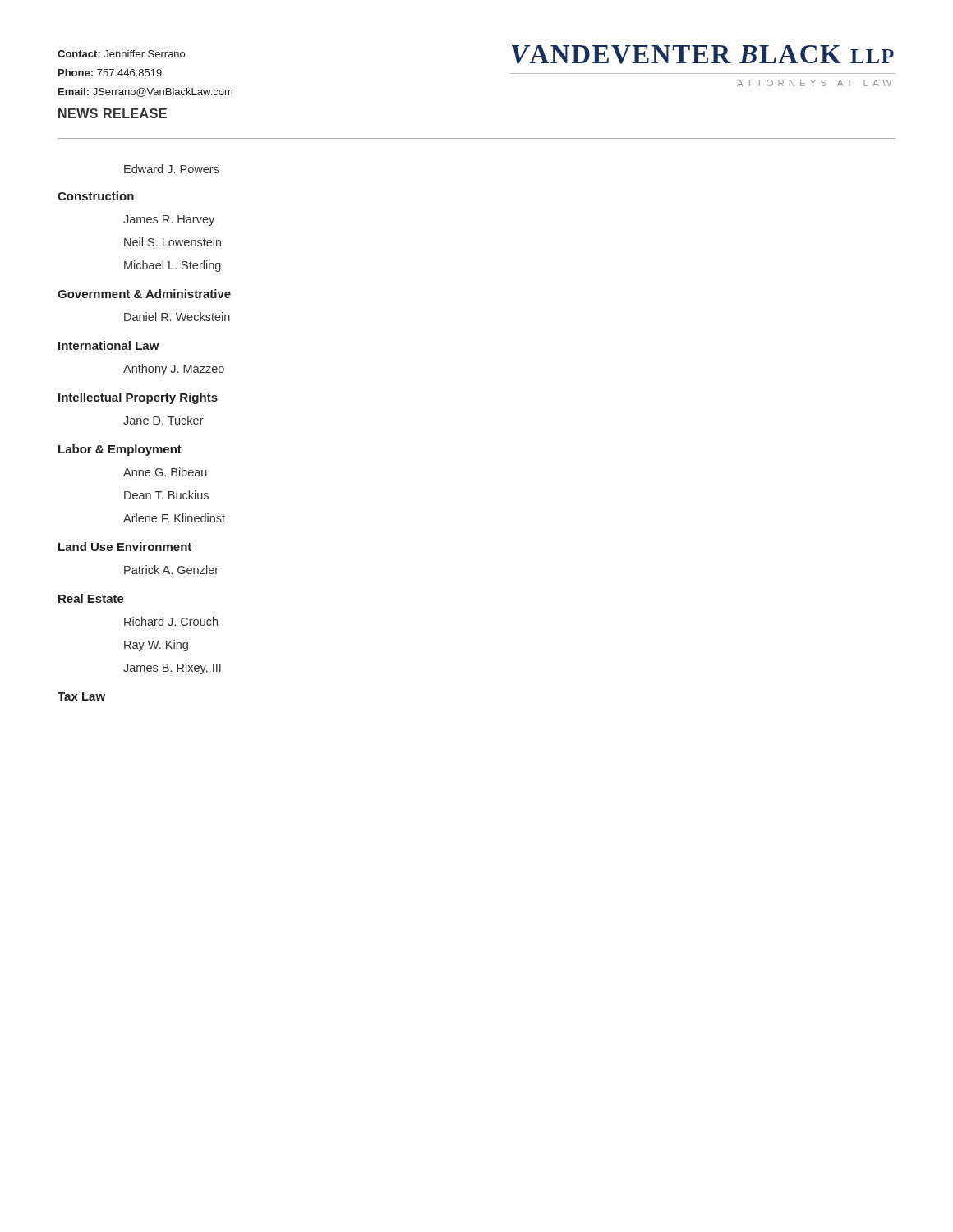Locate the text that reads "Jane D. Tucker"
953x1232 pixels.
163,421
